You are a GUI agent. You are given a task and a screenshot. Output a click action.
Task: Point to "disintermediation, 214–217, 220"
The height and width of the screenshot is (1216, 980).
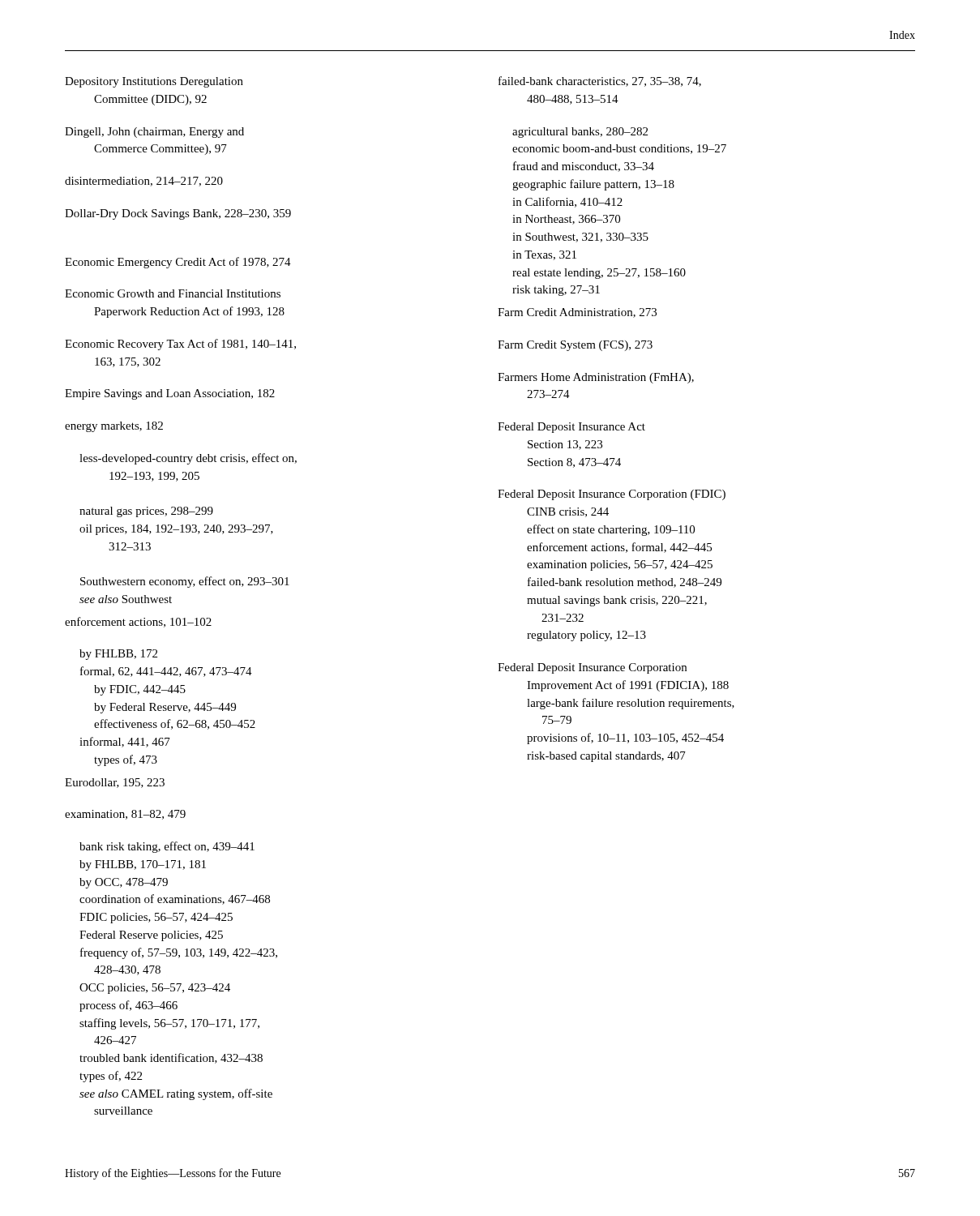[144, 181]
